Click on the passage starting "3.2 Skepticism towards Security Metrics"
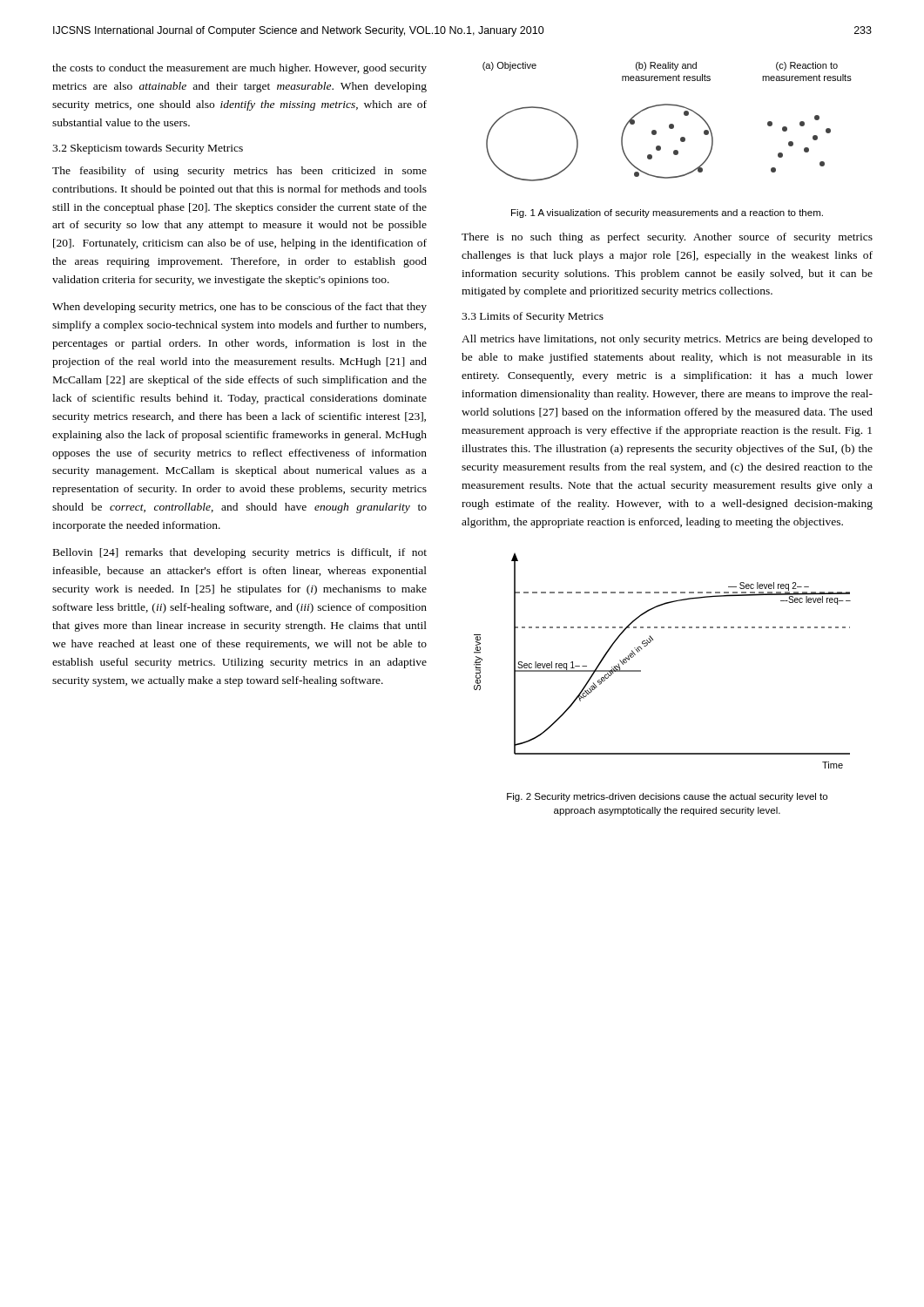Viewport: 924px width, 1307px height. 148,147
